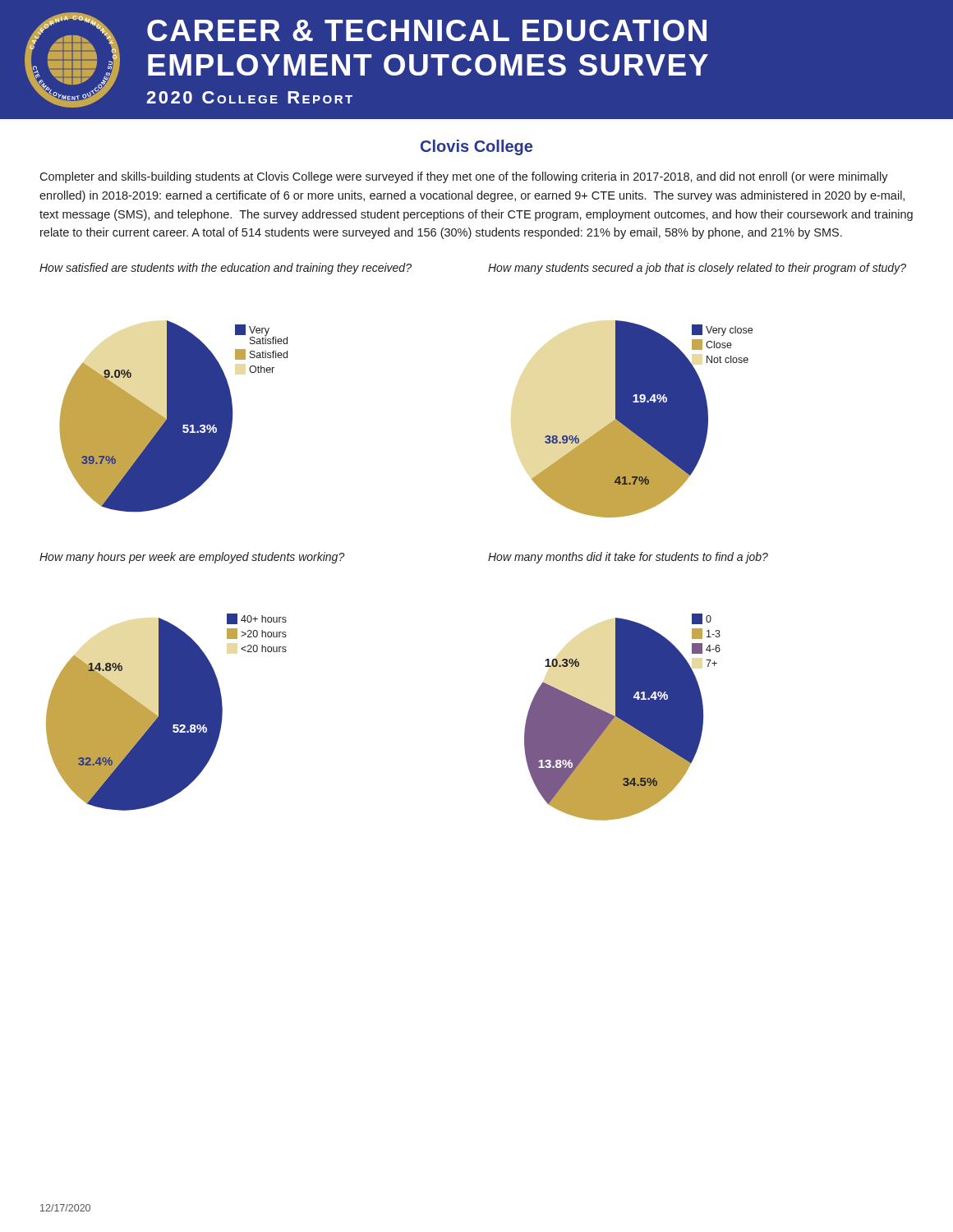The height and width of the screenshot is (1232, 953).
Task: Locate the caption that reads "How satisfied are students with the education and"
Action: (225, 268)
